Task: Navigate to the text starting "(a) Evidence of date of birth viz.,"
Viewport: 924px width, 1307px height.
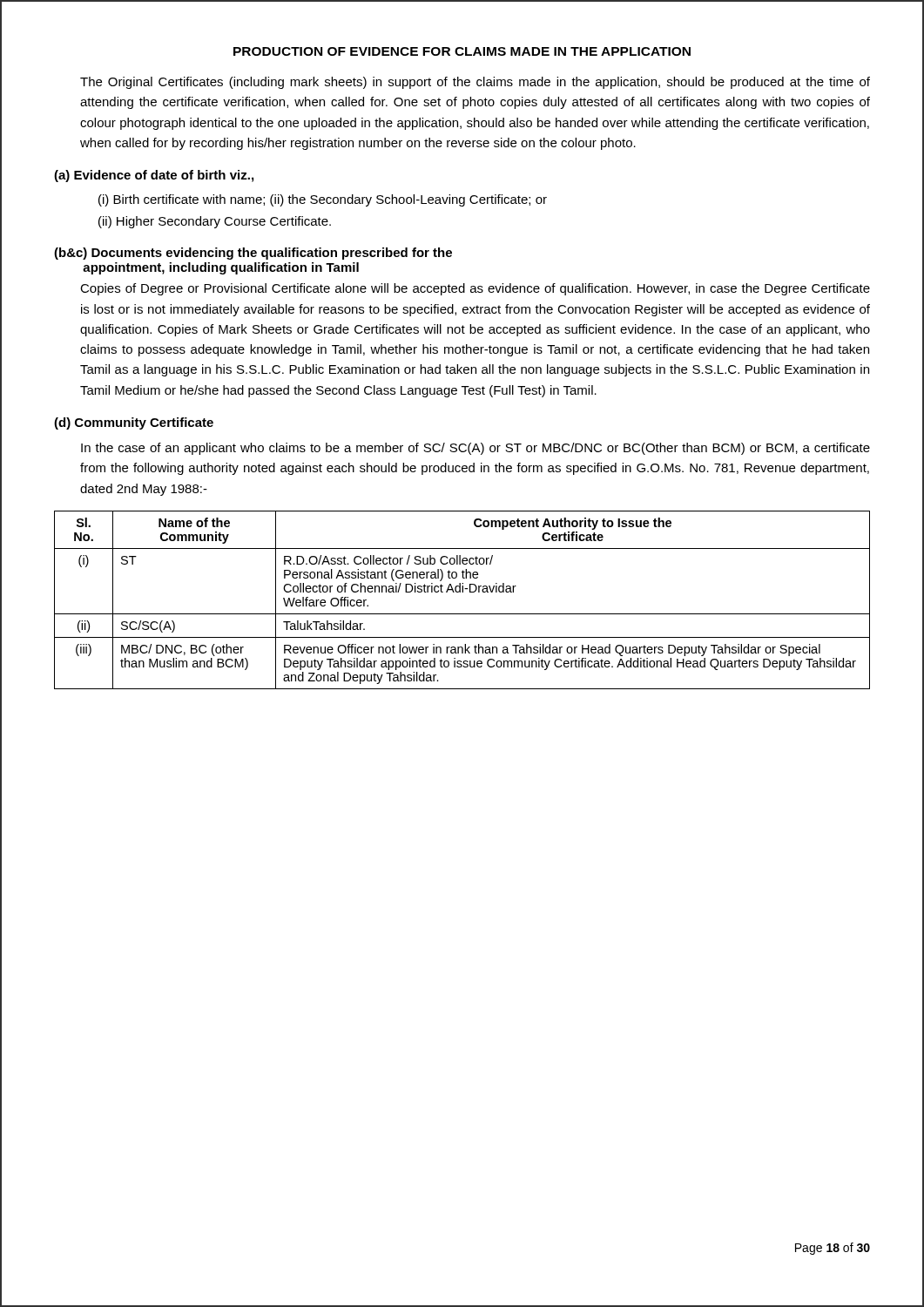Action: (154, 175)
